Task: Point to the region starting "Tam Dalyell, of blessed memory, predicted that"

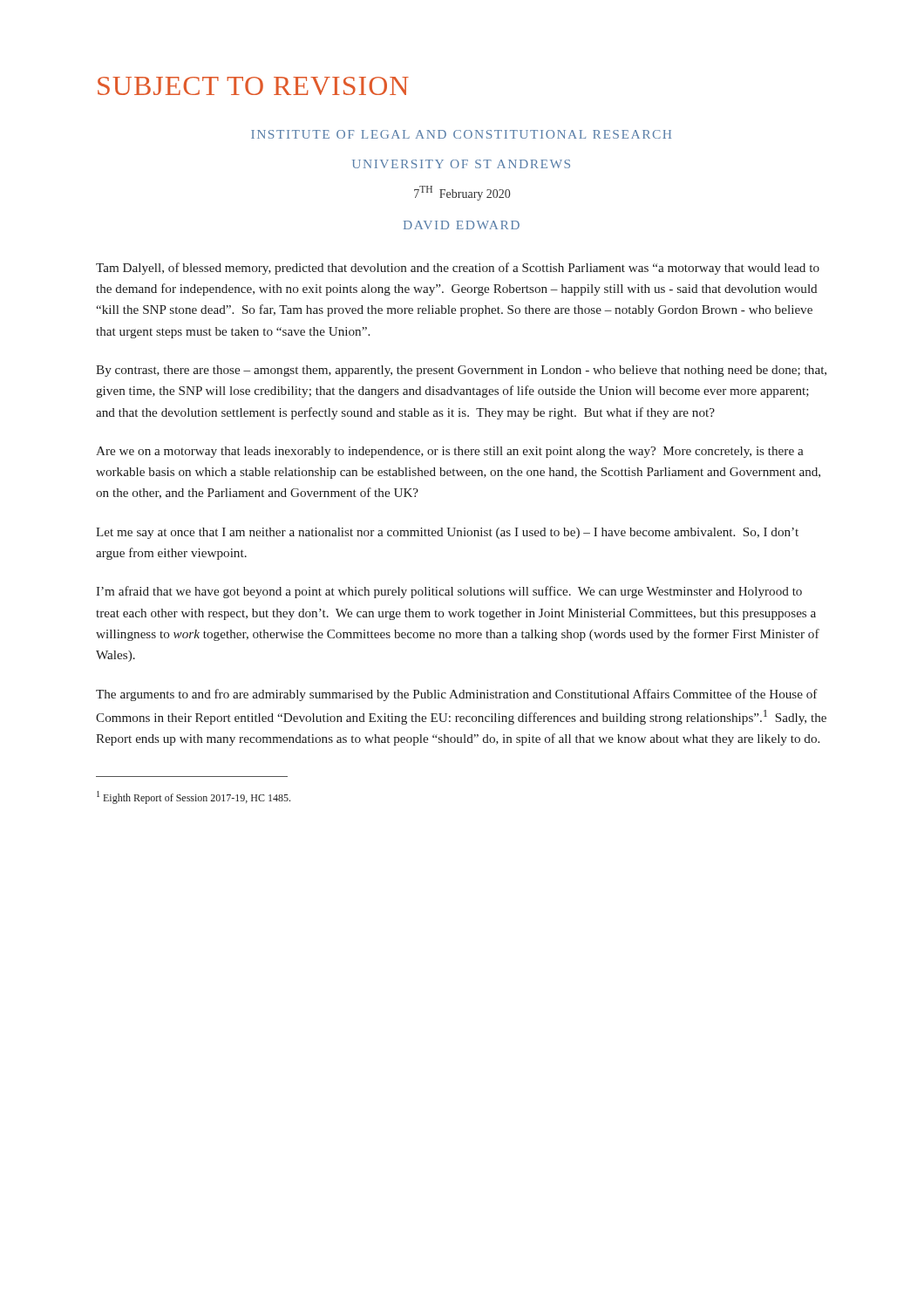Action: click(x=462, y=299)
